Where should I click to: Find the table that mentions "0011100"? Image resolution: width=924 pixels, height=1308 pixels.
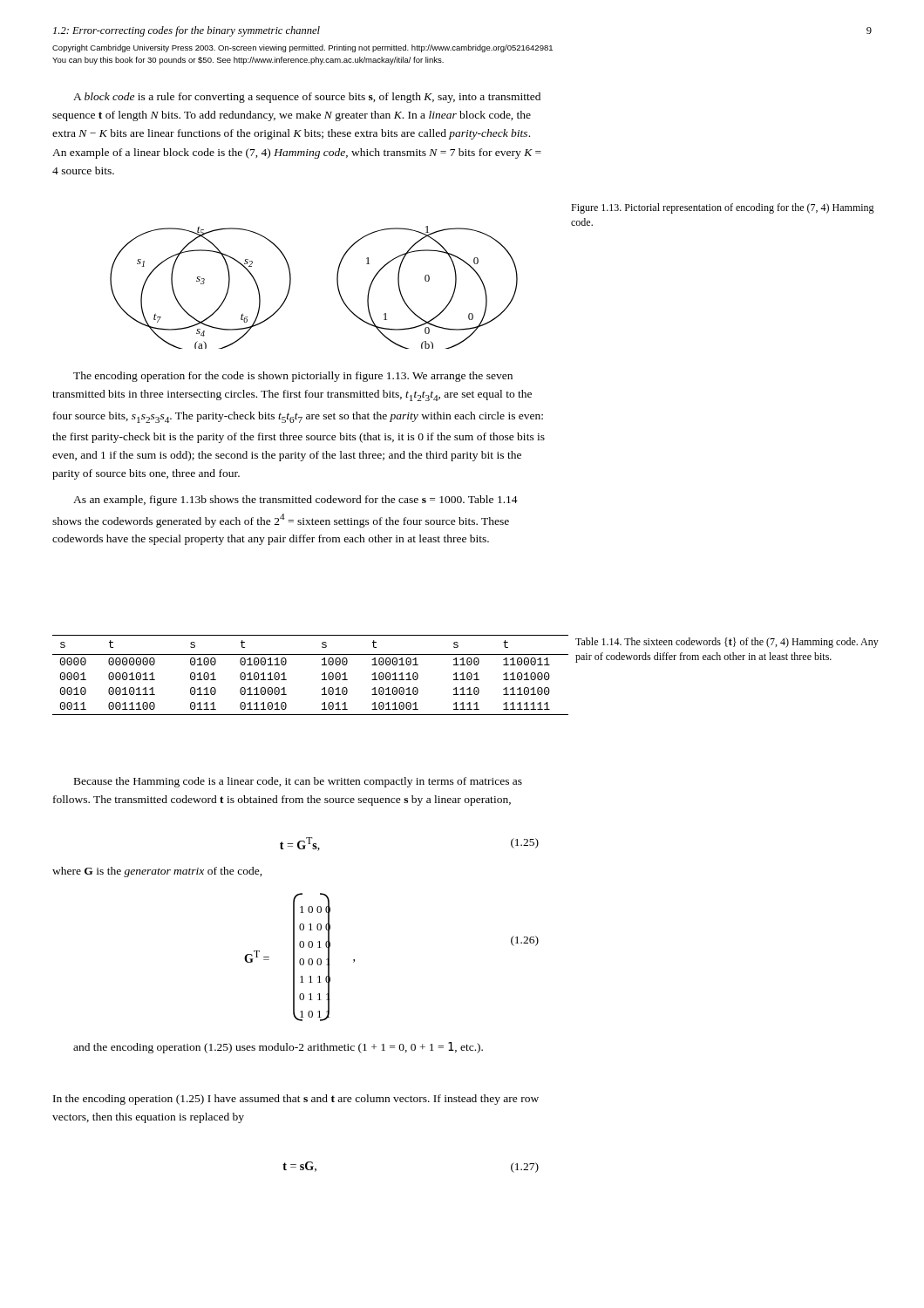point(310,675)
